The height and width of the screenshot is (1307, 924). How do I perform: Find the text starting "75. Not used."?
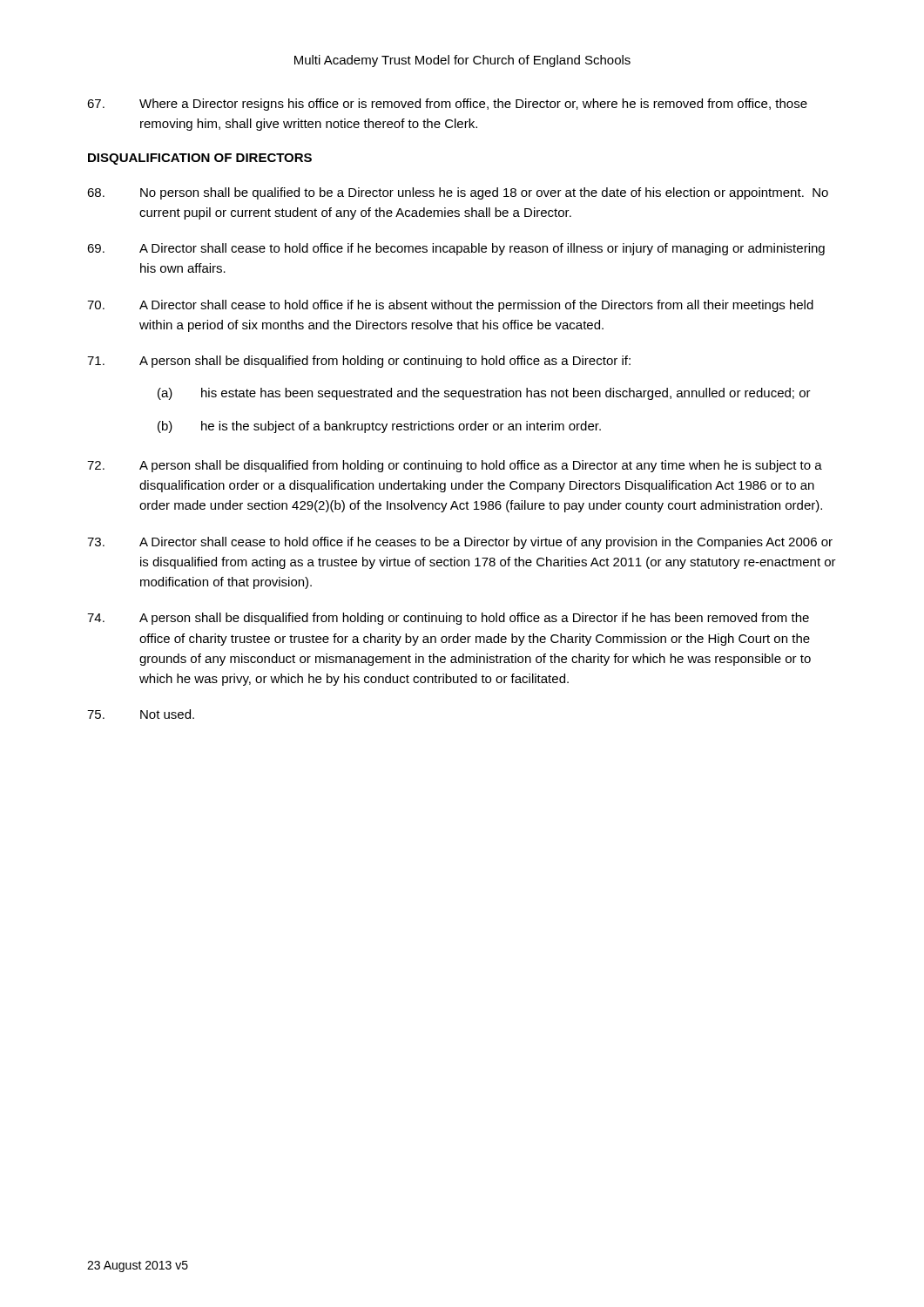click(x=141, y=714)
